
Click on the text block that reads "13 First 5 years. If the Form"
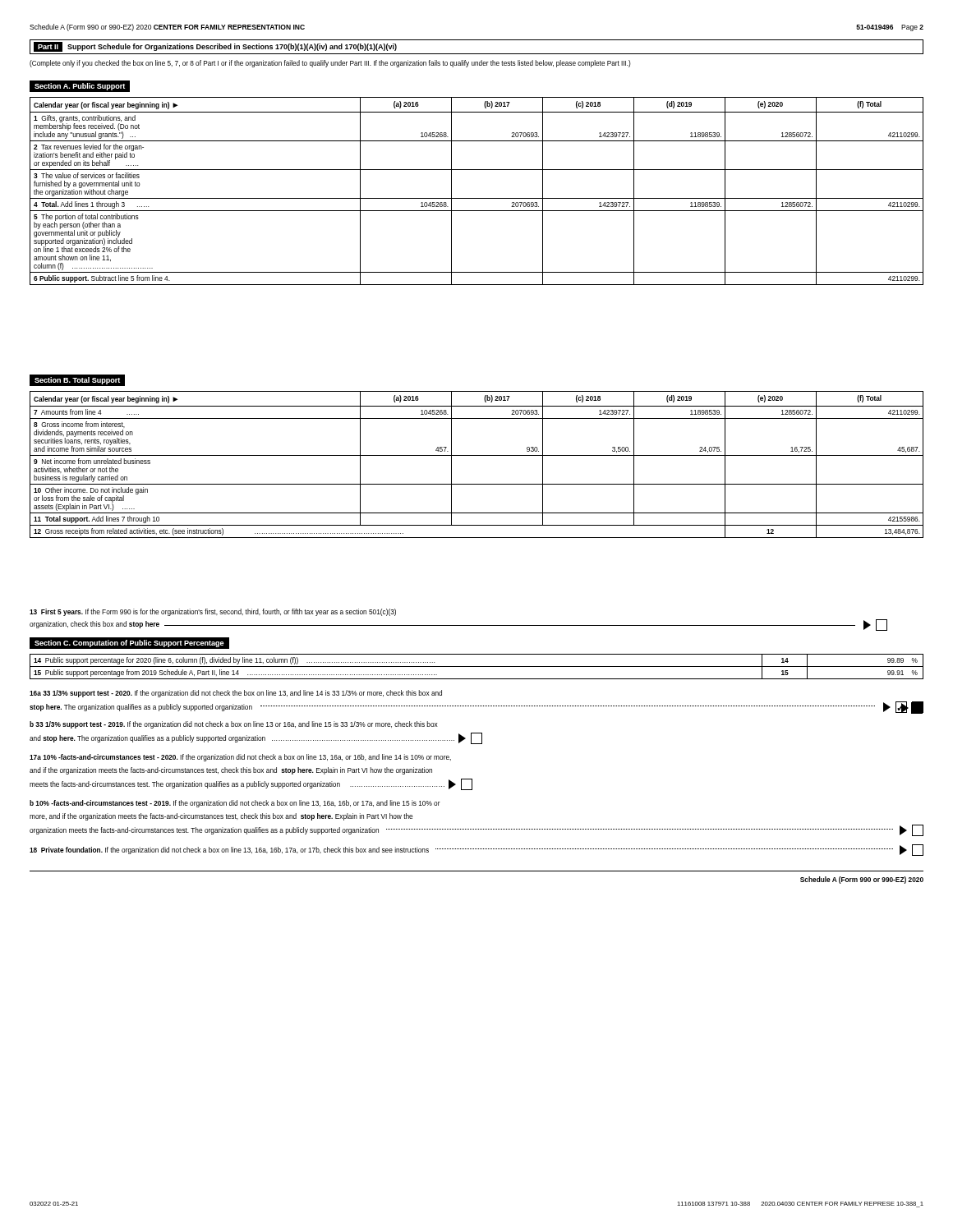click(213, 613)
